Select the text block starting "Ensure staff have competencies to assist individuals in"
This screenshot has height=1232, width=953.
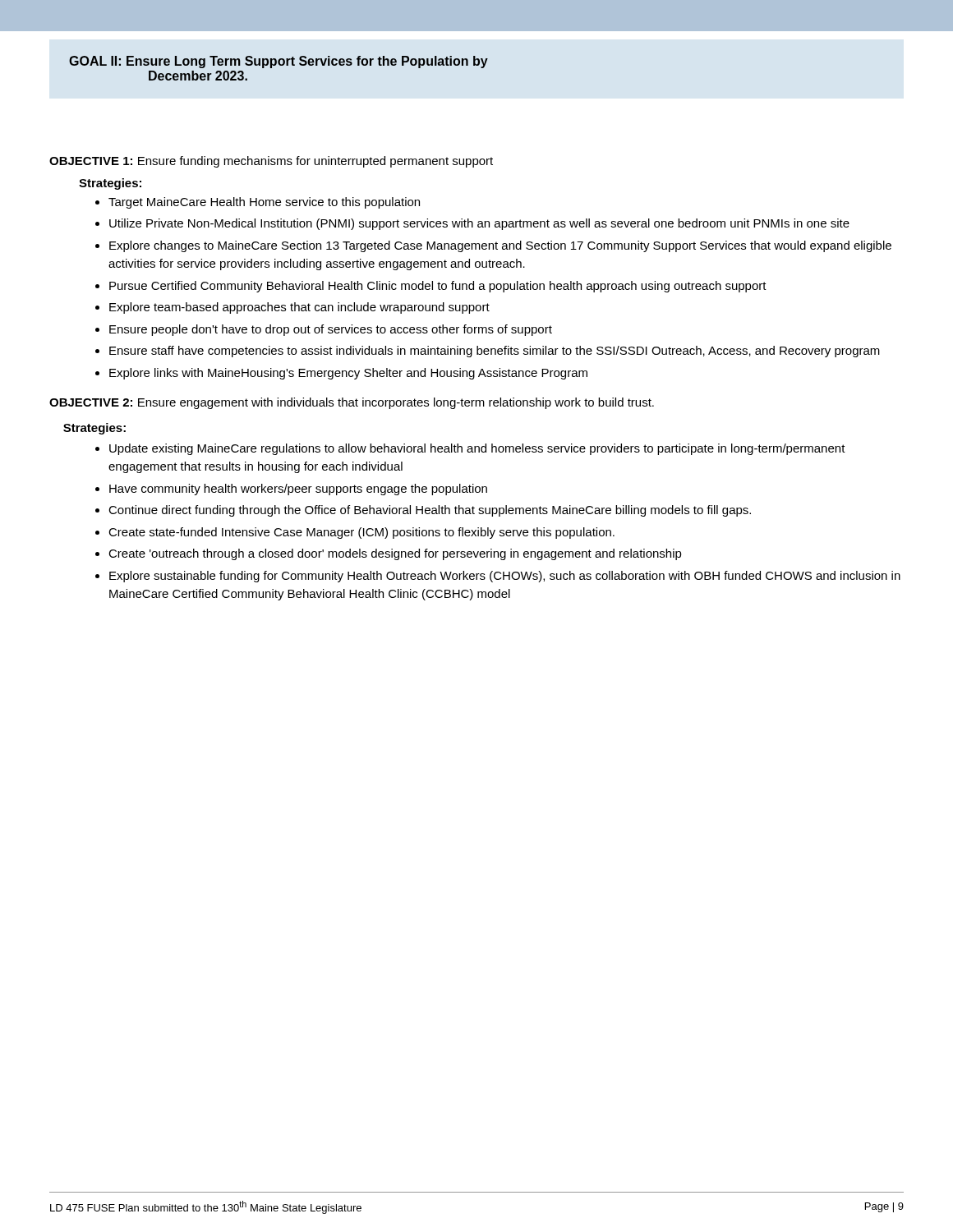tap(494, 350)
